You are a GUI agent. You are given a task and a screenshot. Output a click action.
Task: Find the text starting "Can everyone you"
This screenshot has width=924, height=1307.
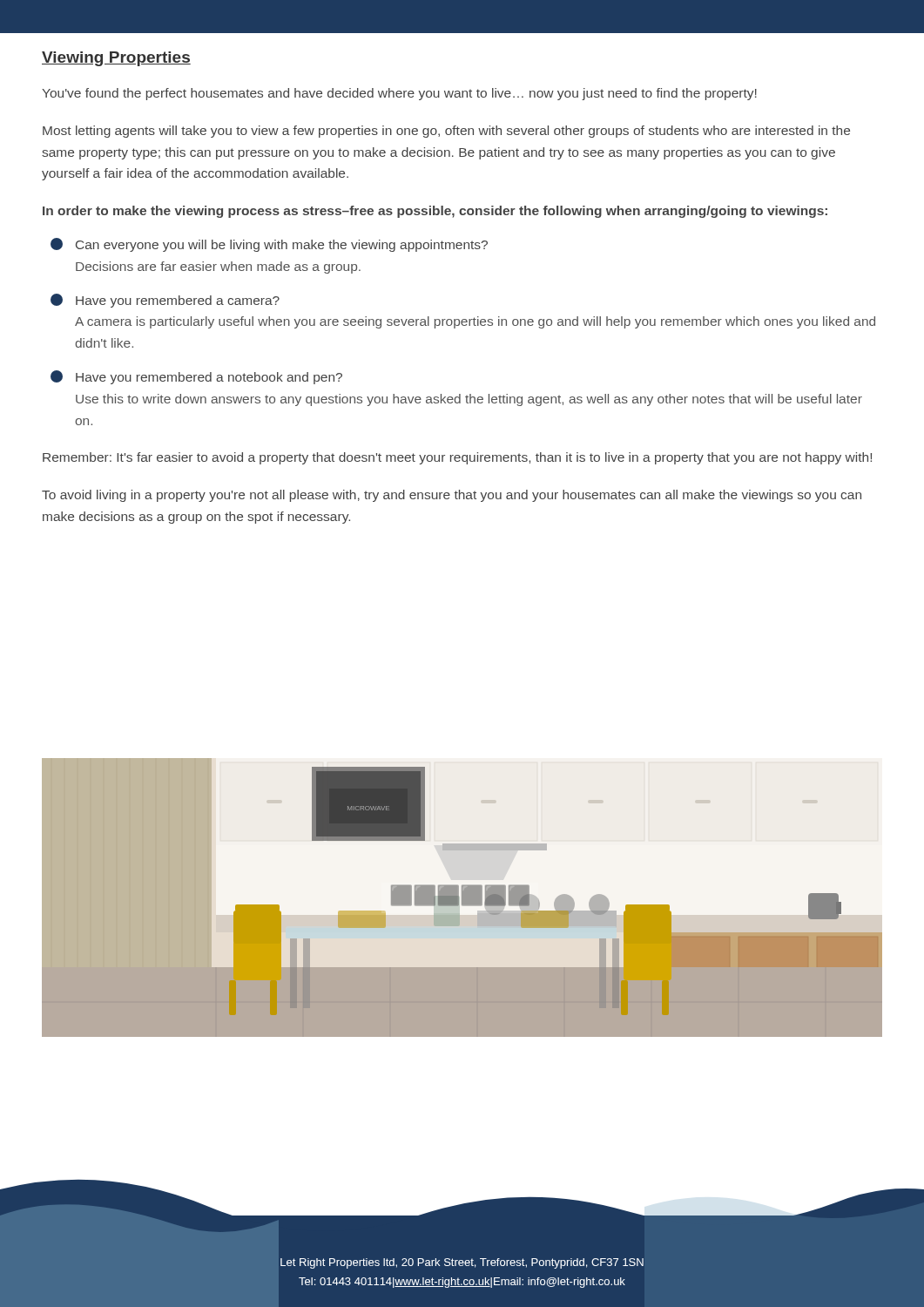(269, 256)
